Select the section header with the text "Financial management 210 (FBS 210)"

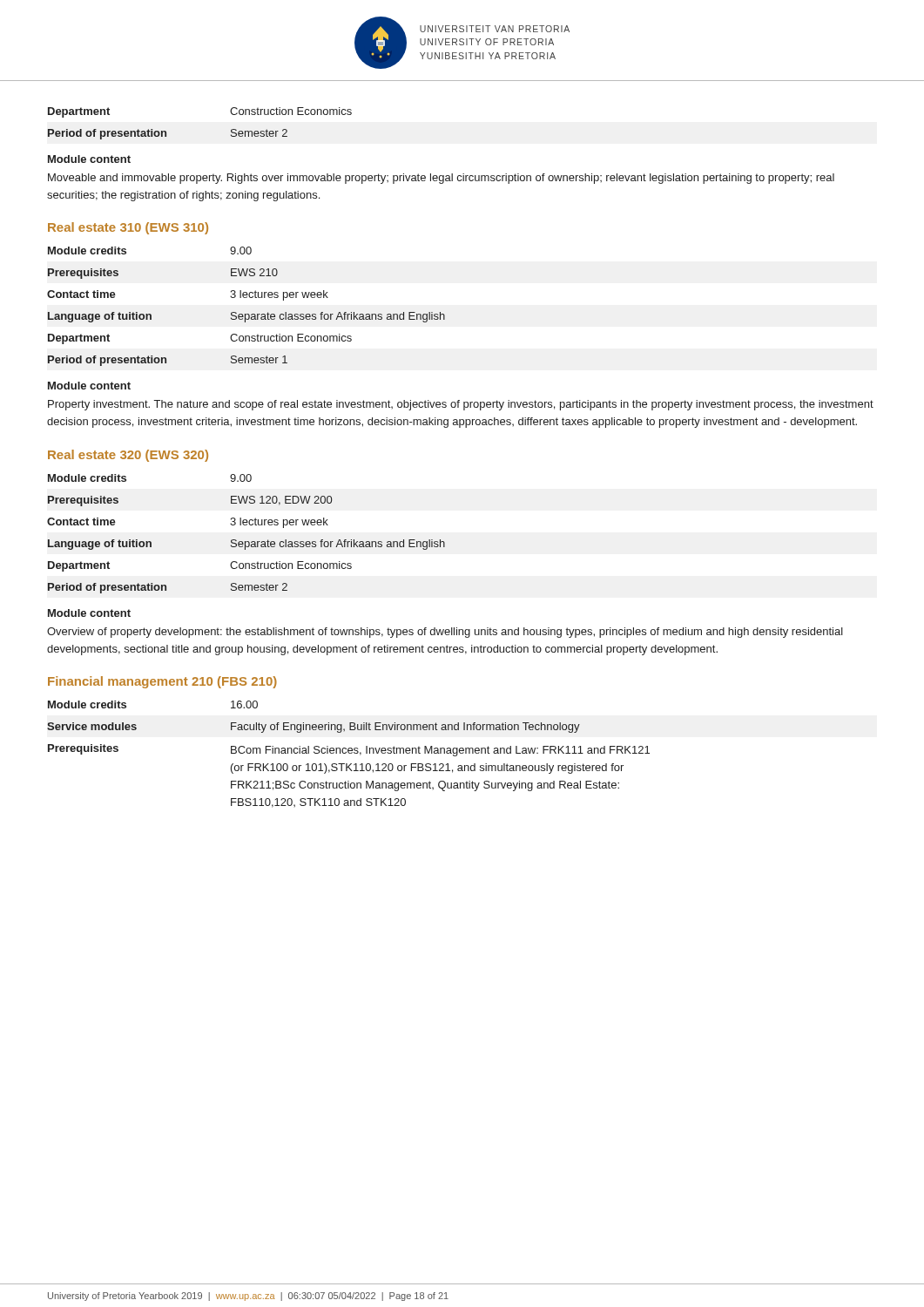point(162,681)
